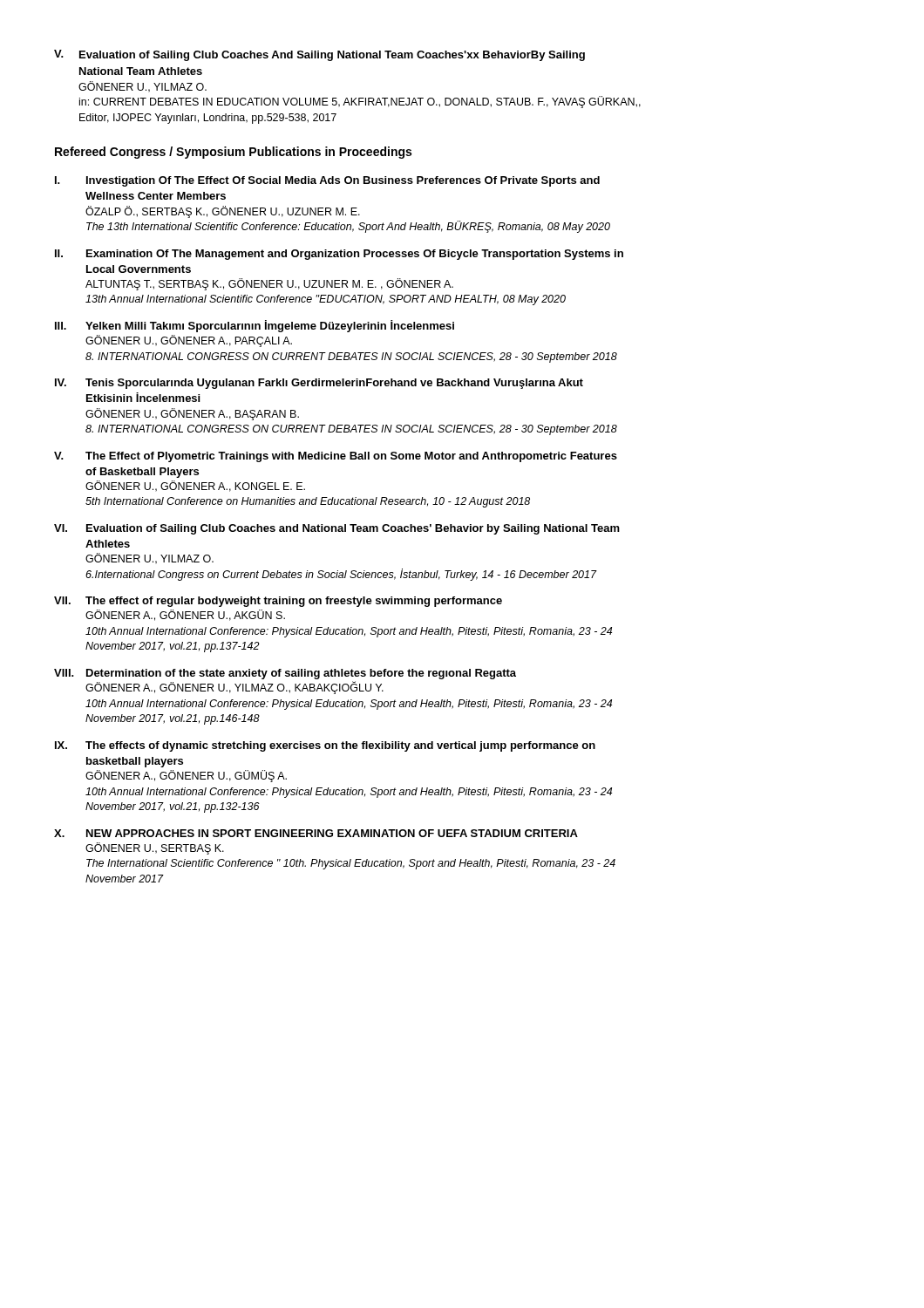Locate the block of text that opens with "I. Investigation Of The Effect Of"
The height and width of the screenshot is (1308, 924).
[327, 181]
